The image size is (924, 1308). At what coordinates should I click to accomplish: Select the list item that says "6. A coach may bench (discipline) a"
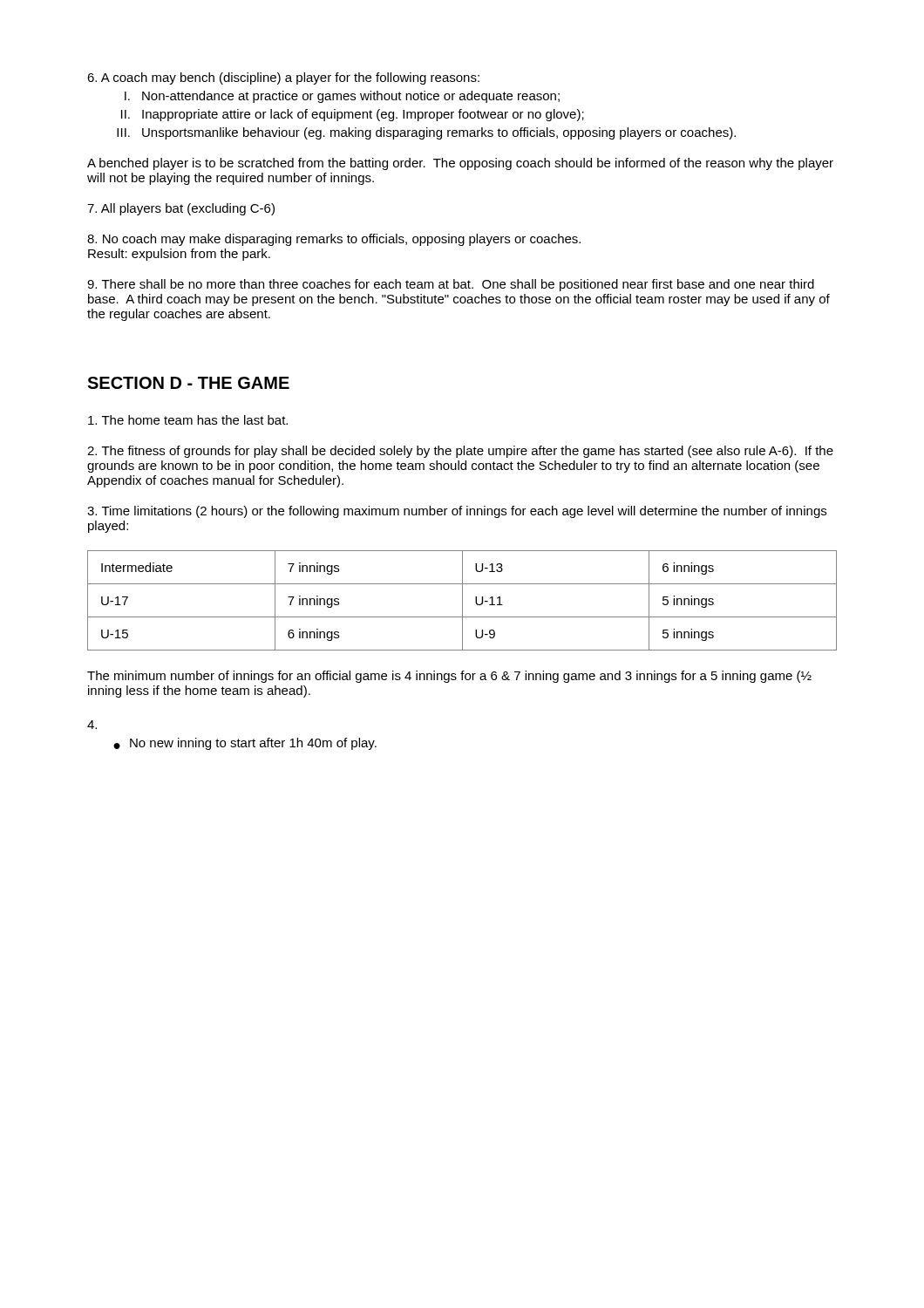[462, 105]
